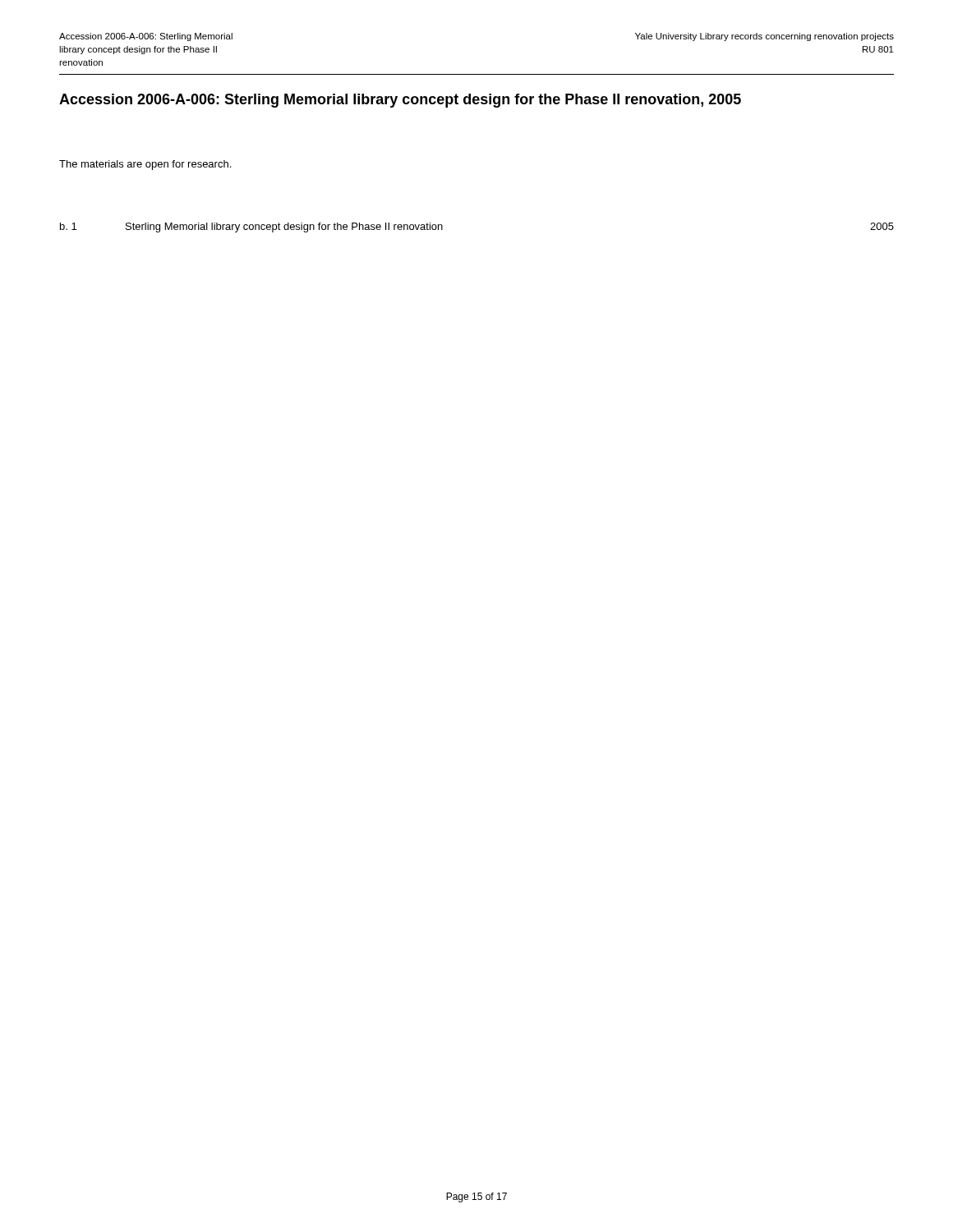Click on the table containing "b. 1 Sterling Memorial"

click(476, 226)
